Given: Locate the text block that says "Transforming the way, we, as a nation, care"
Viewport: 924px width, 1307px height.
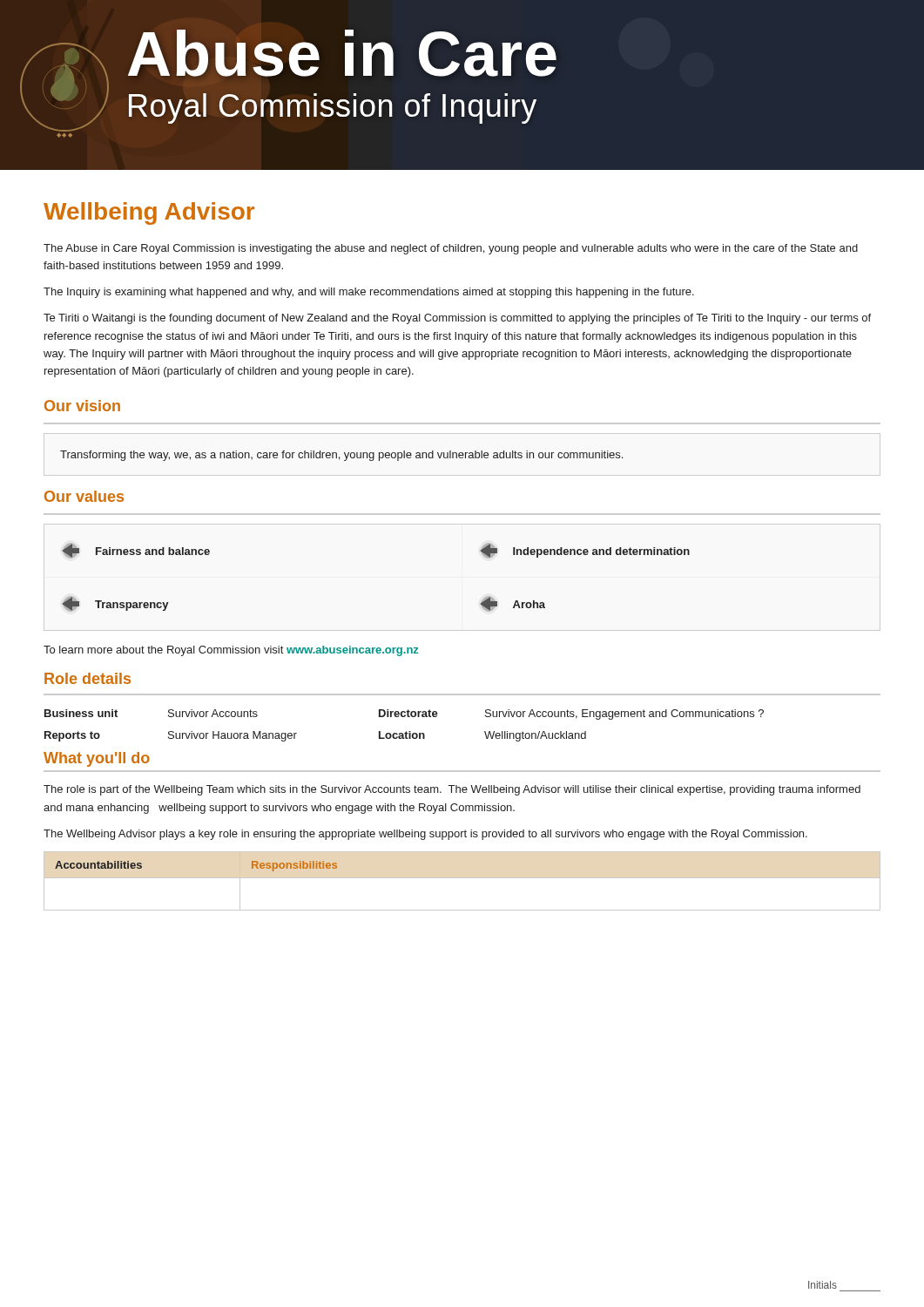Looking at the screenshot, I should pyautogui.click(x=342, y=454).
